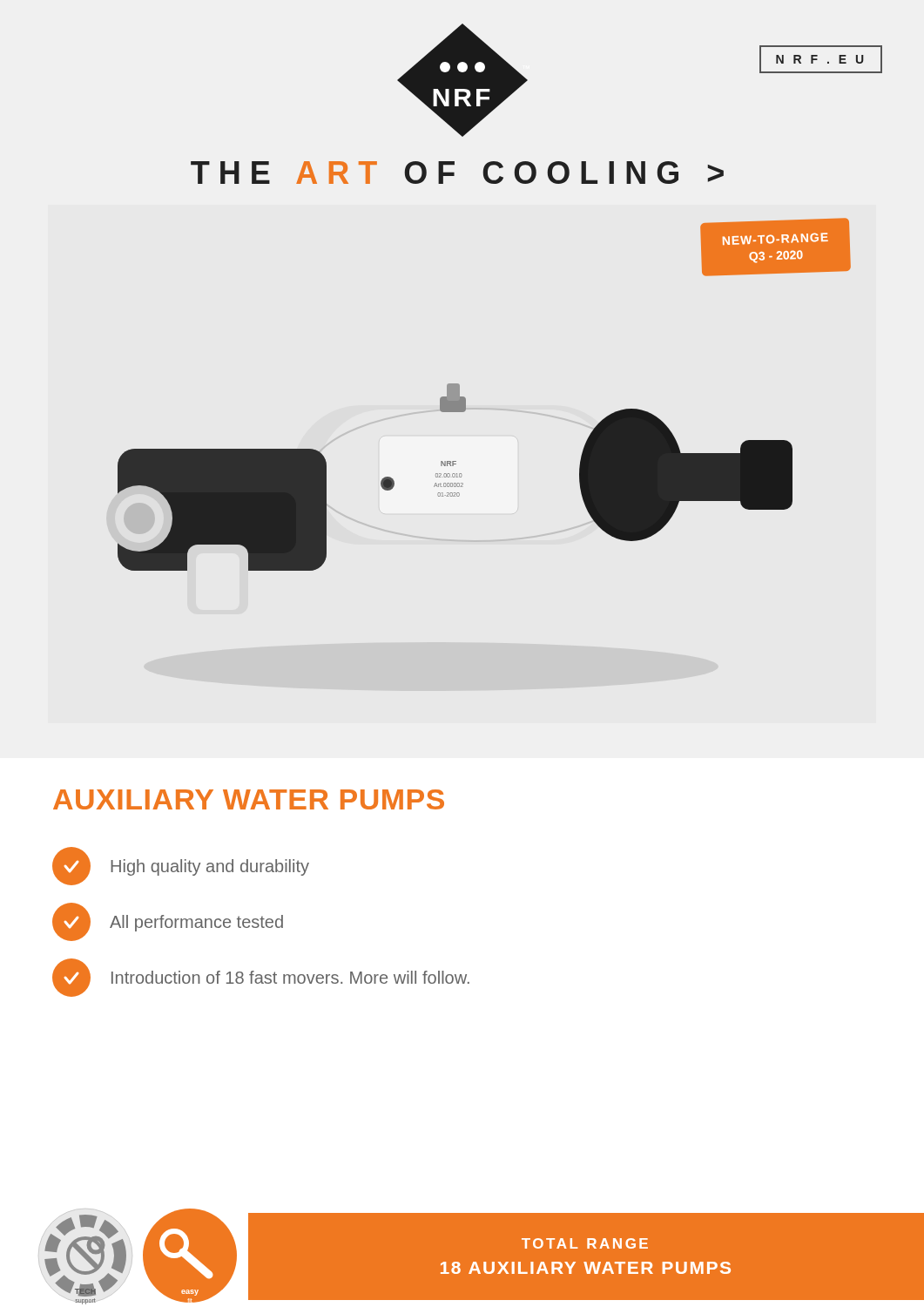Select the photo
This screenshot has width=924, height=1307.
point(462,464)
